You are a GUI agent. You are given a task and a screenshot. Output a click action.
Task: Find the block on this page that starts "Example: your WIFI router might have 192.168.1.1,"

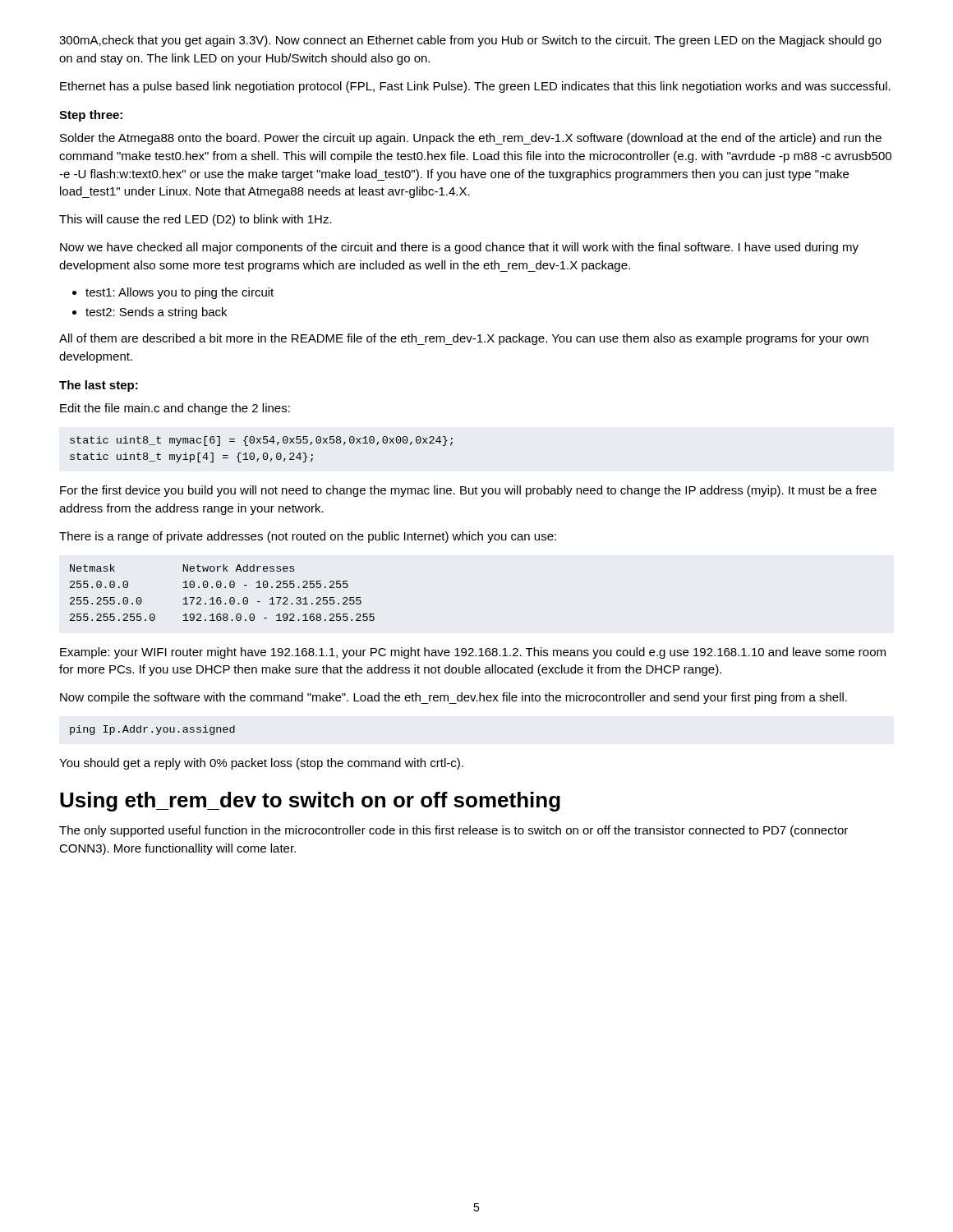click(x=476, y=661)
